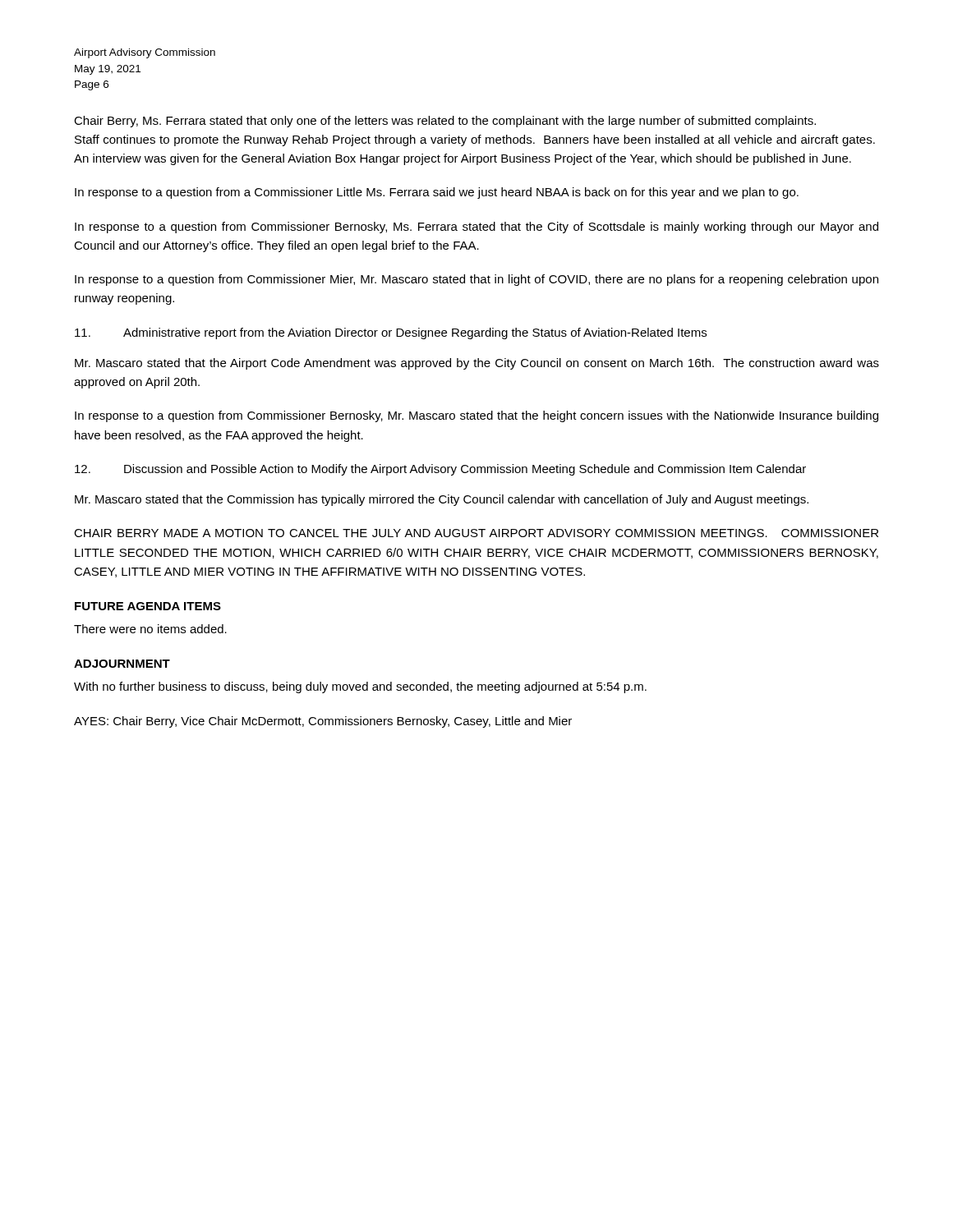Navigate to the passage starting "In response to a question from a"
This screenshot has width=953, height=1232.
pos(437,192)
